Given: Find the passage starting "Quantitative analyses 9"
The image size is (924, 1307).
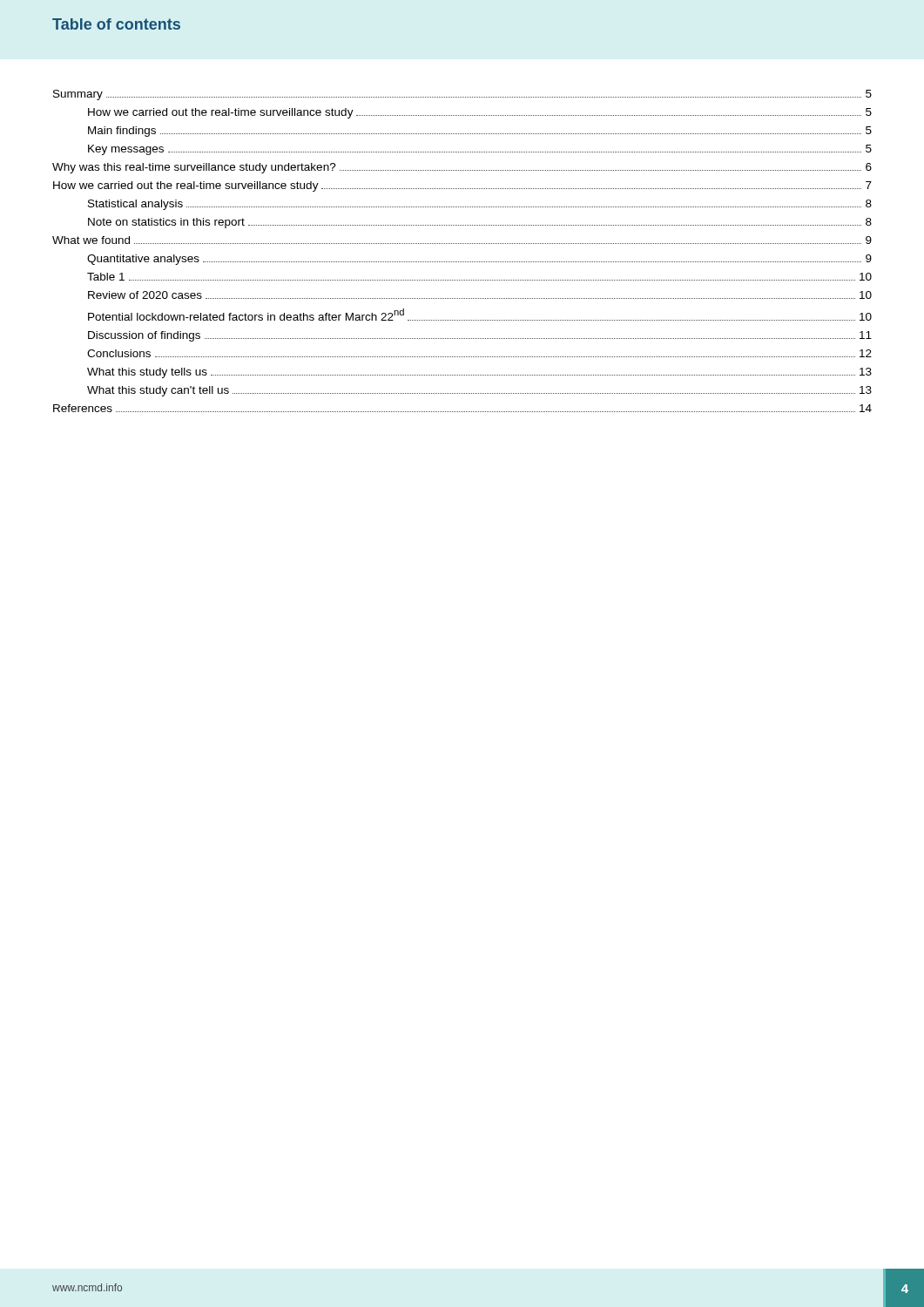Looking at the screenshot, I should (479, 258).
